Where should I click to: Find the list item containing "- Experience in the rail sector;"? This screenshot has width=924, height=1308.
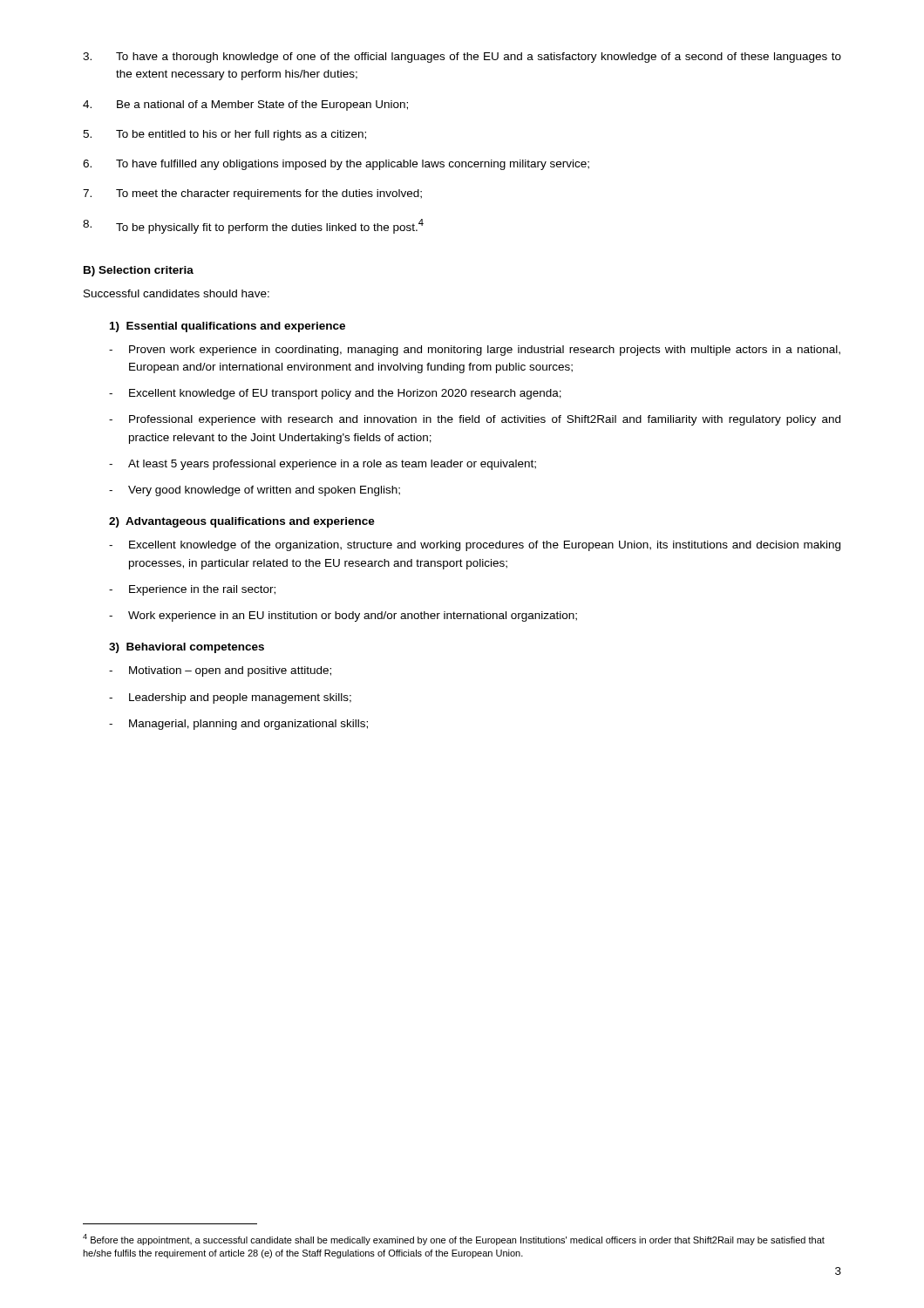(192, 590)
